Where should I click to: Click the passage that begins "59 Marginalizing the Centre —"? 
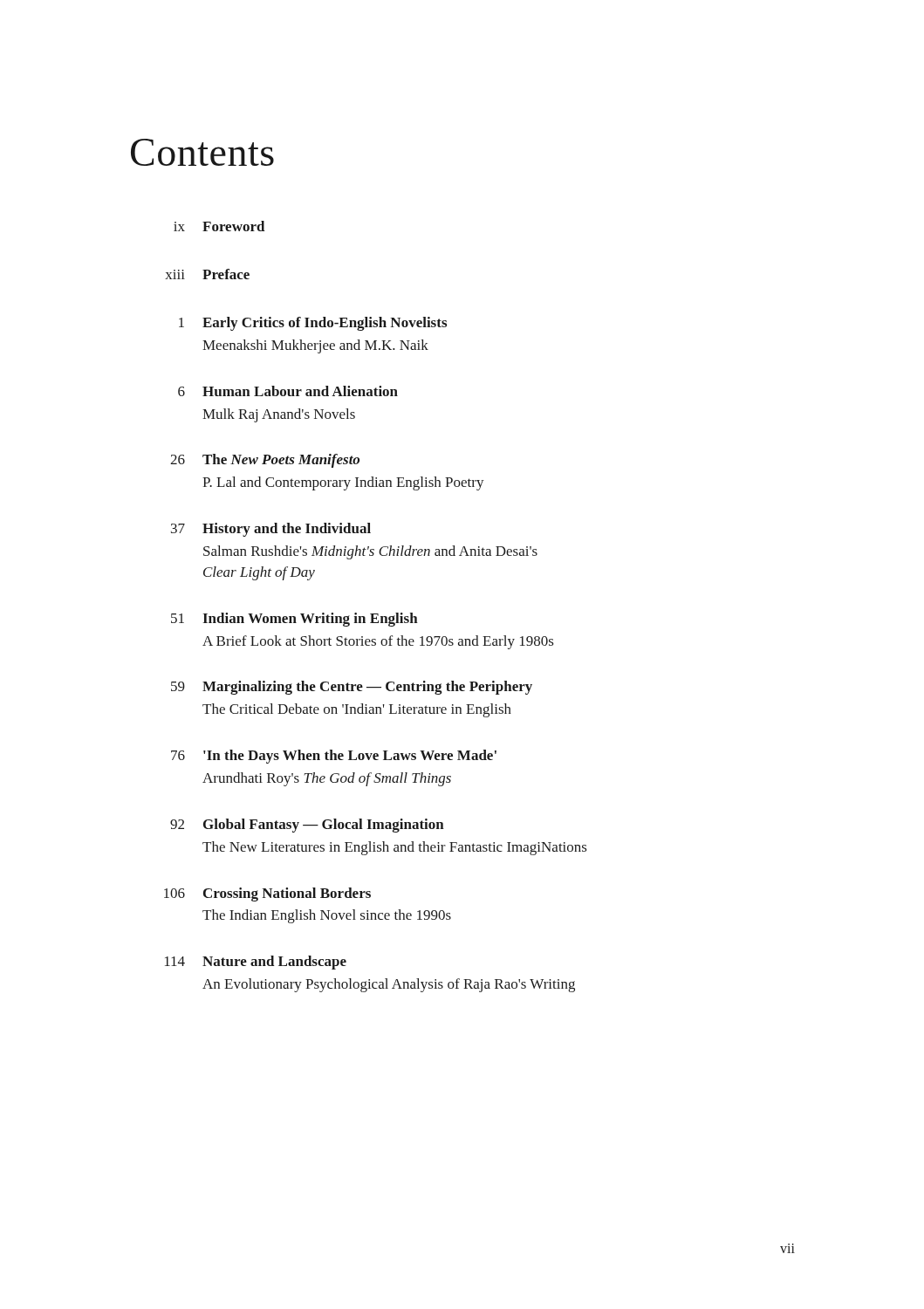tap(443, 699)
